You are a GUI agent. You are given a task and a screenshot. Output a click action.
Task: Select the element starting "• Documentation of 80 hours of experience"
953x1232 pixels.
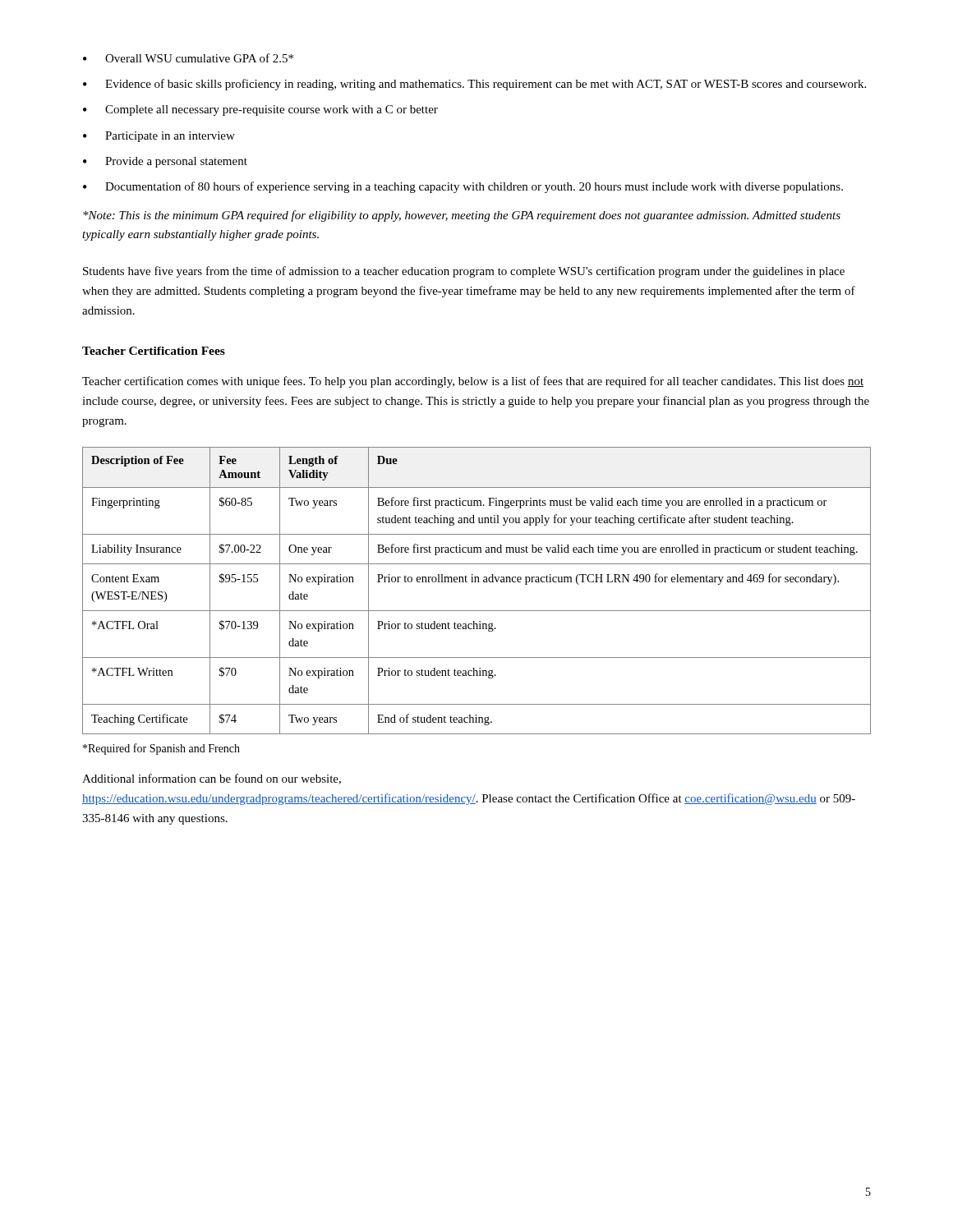pyautogui.click(x=476, y=188)
